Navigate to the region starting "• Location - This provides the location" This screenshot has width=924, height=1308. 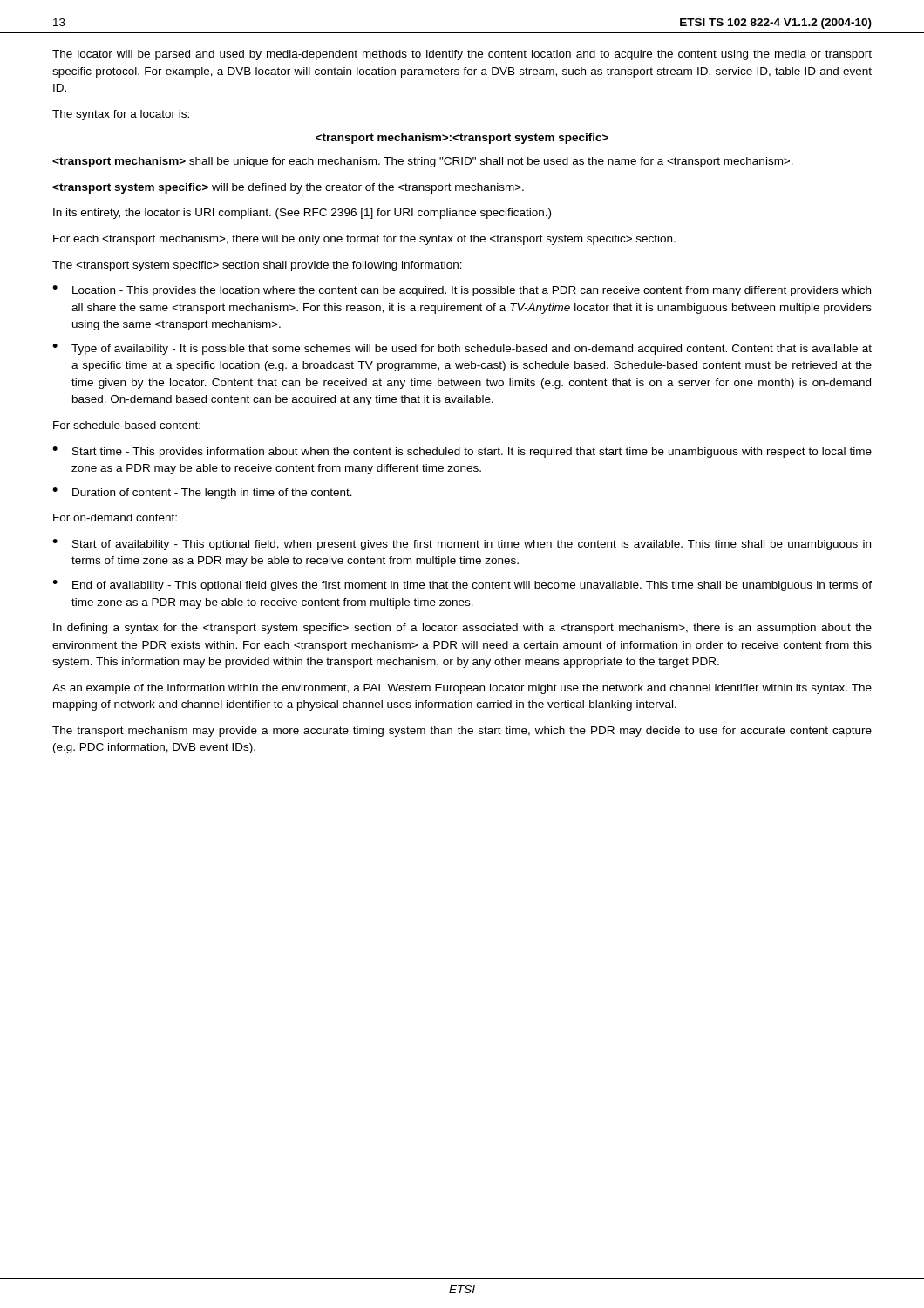click(462, 307)
